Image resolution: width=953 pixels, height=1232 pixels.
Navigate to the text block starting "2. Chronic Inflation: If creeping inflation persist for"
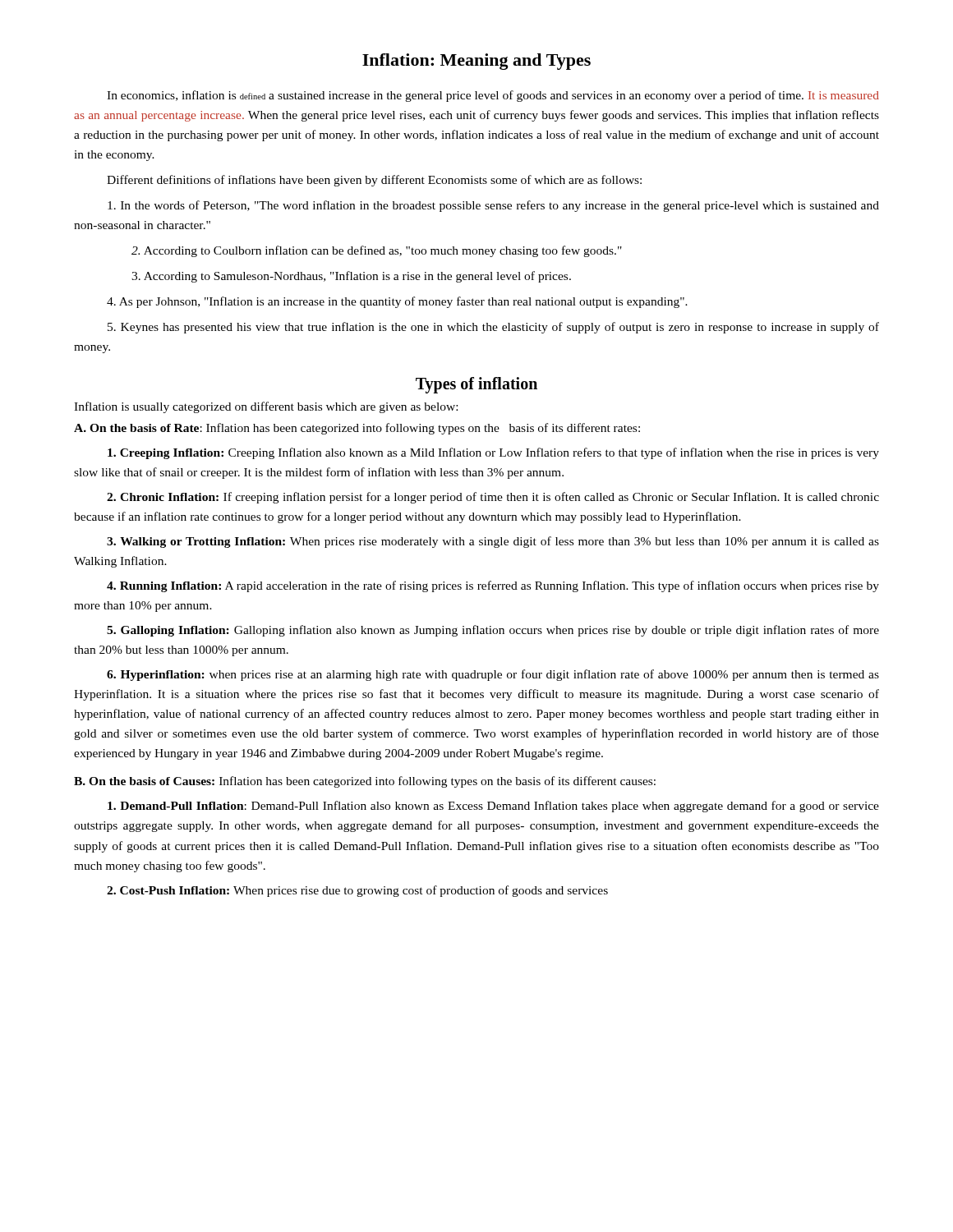pos(476,507)
